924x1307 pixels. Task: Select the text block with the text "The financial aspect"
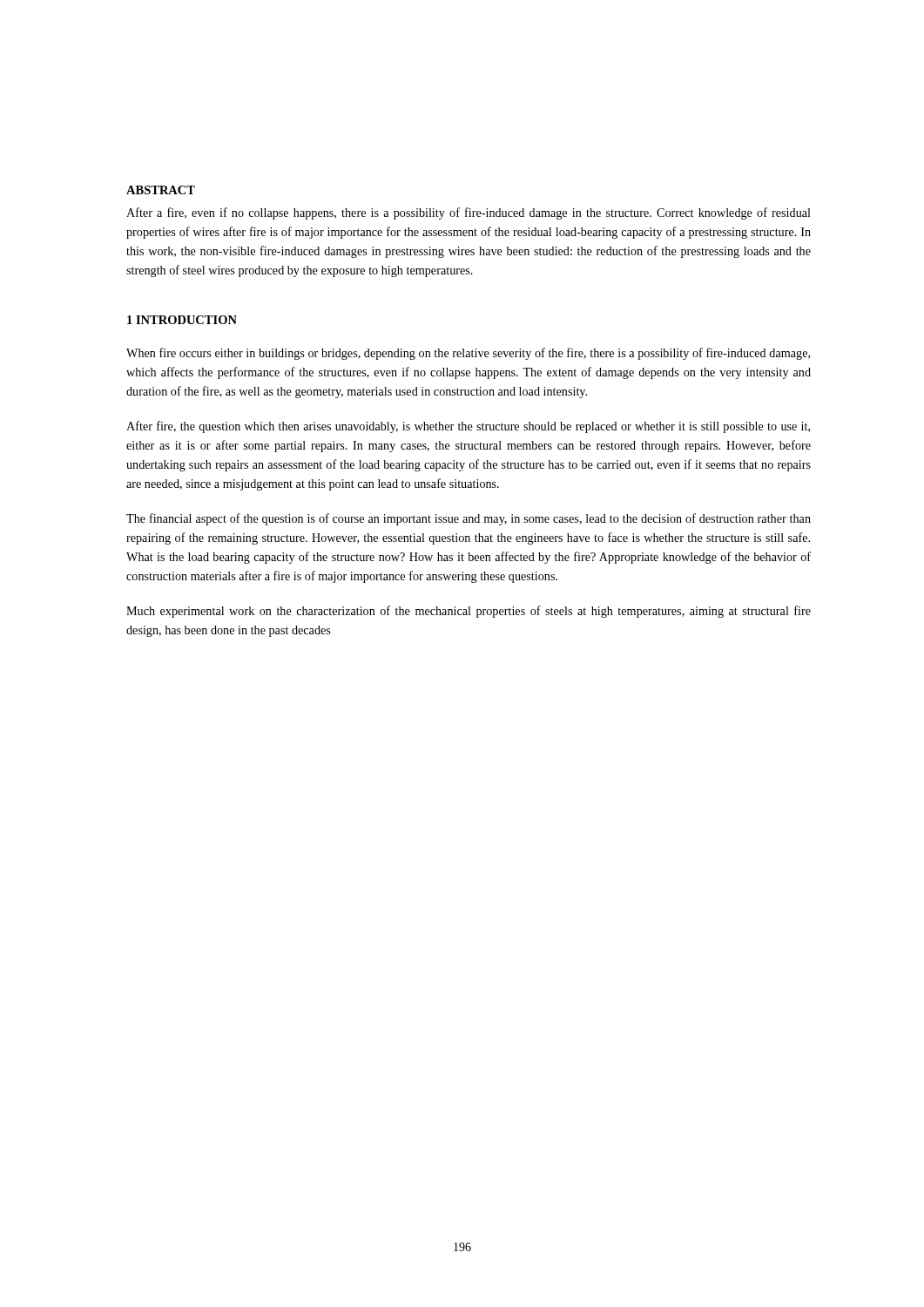[469, 547]
